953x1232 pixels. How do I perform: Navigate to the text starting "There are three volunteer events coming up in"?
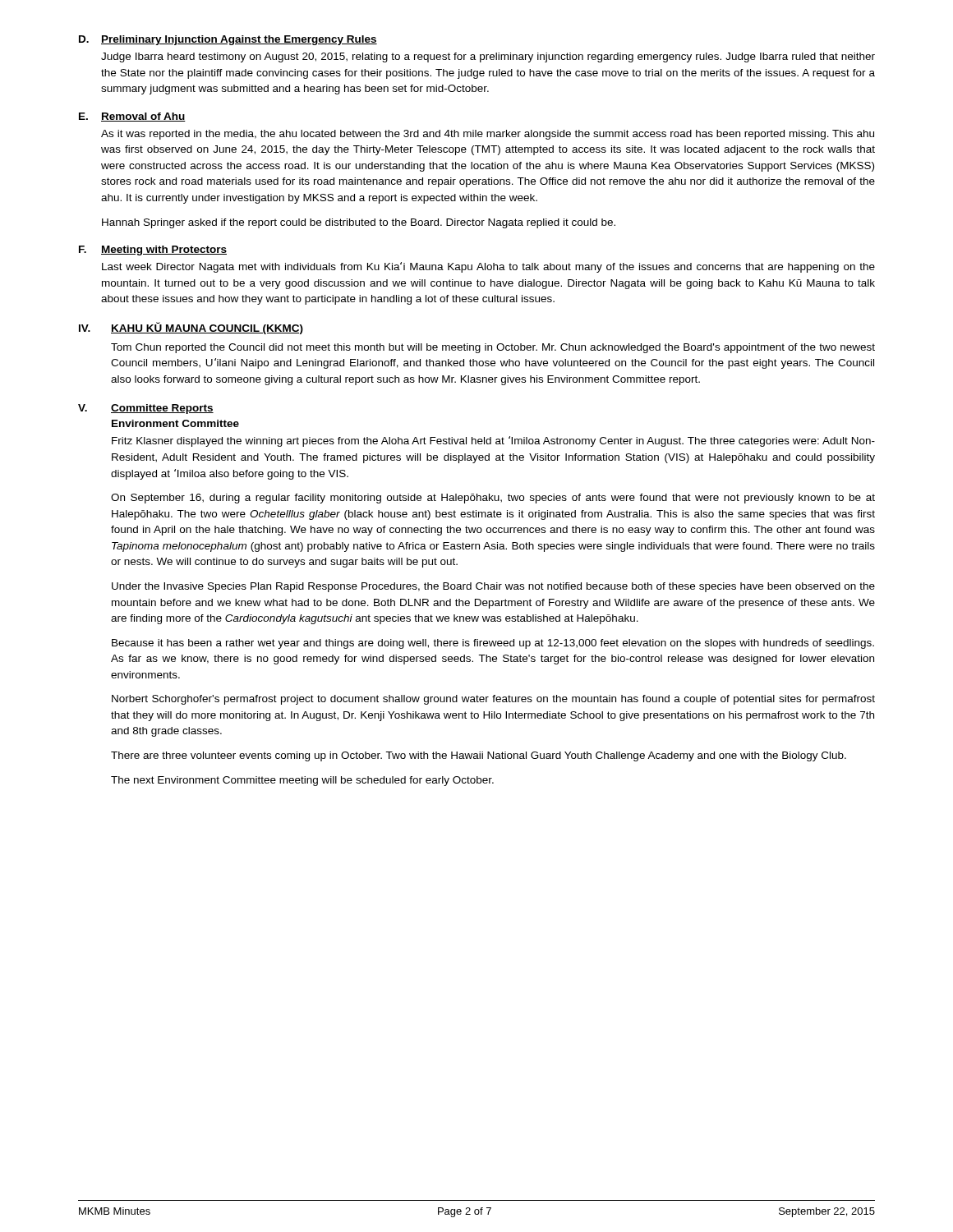(479, 755)
